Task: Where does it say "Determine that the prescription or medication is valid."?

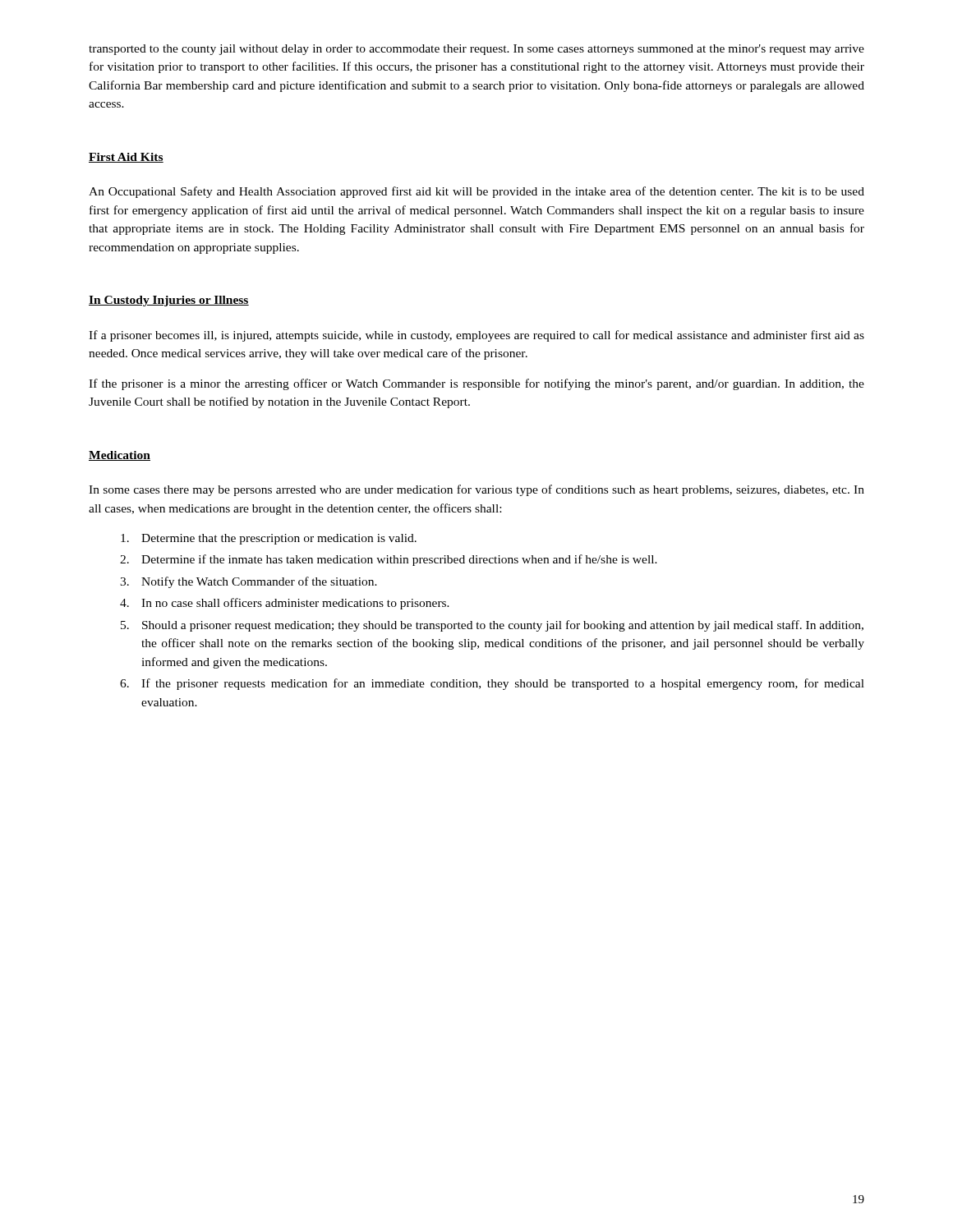Action: 269,539
